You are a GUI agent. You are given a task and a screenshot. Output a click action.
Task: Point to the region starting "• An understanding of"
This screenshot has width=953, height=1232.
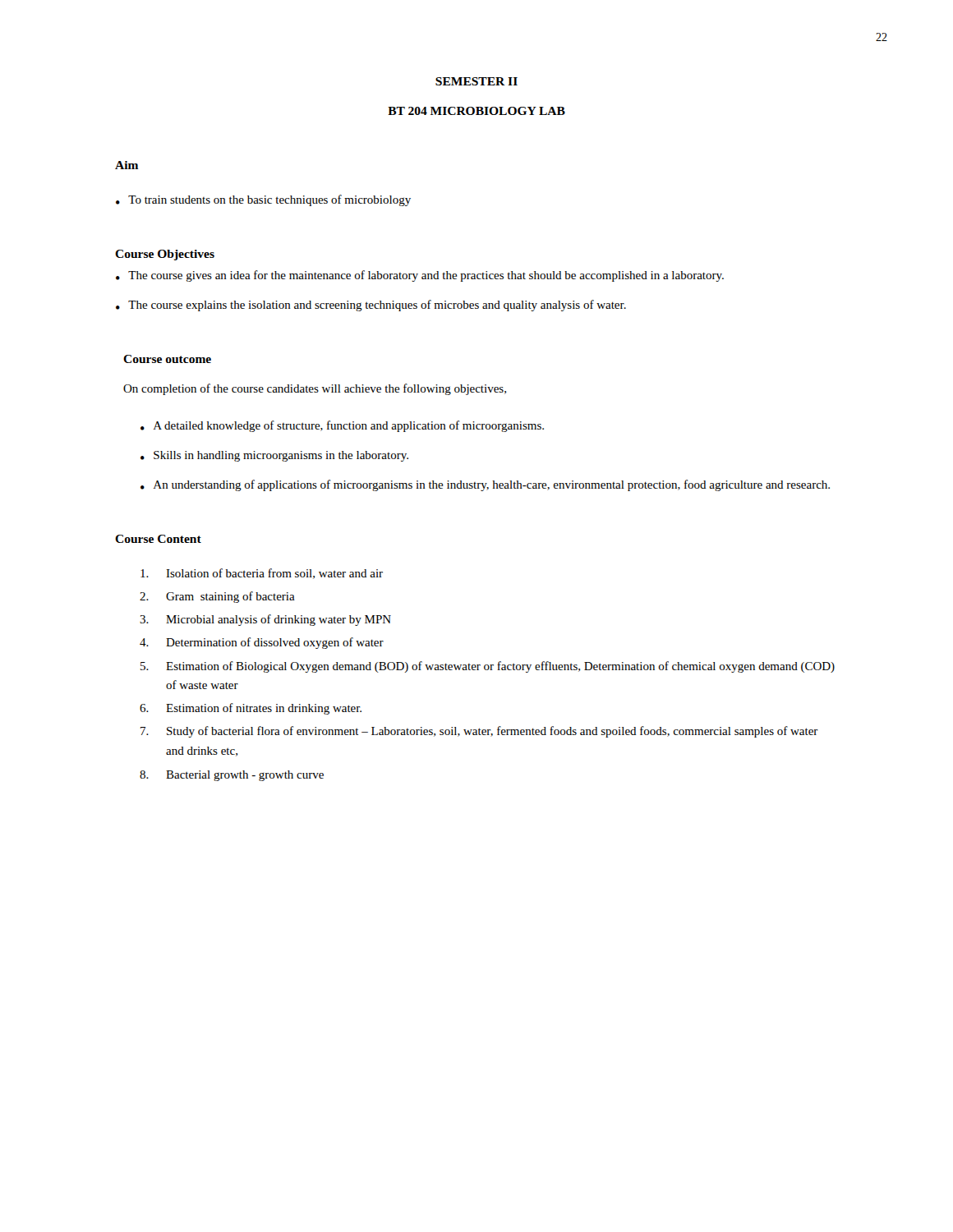click(485, 488)
